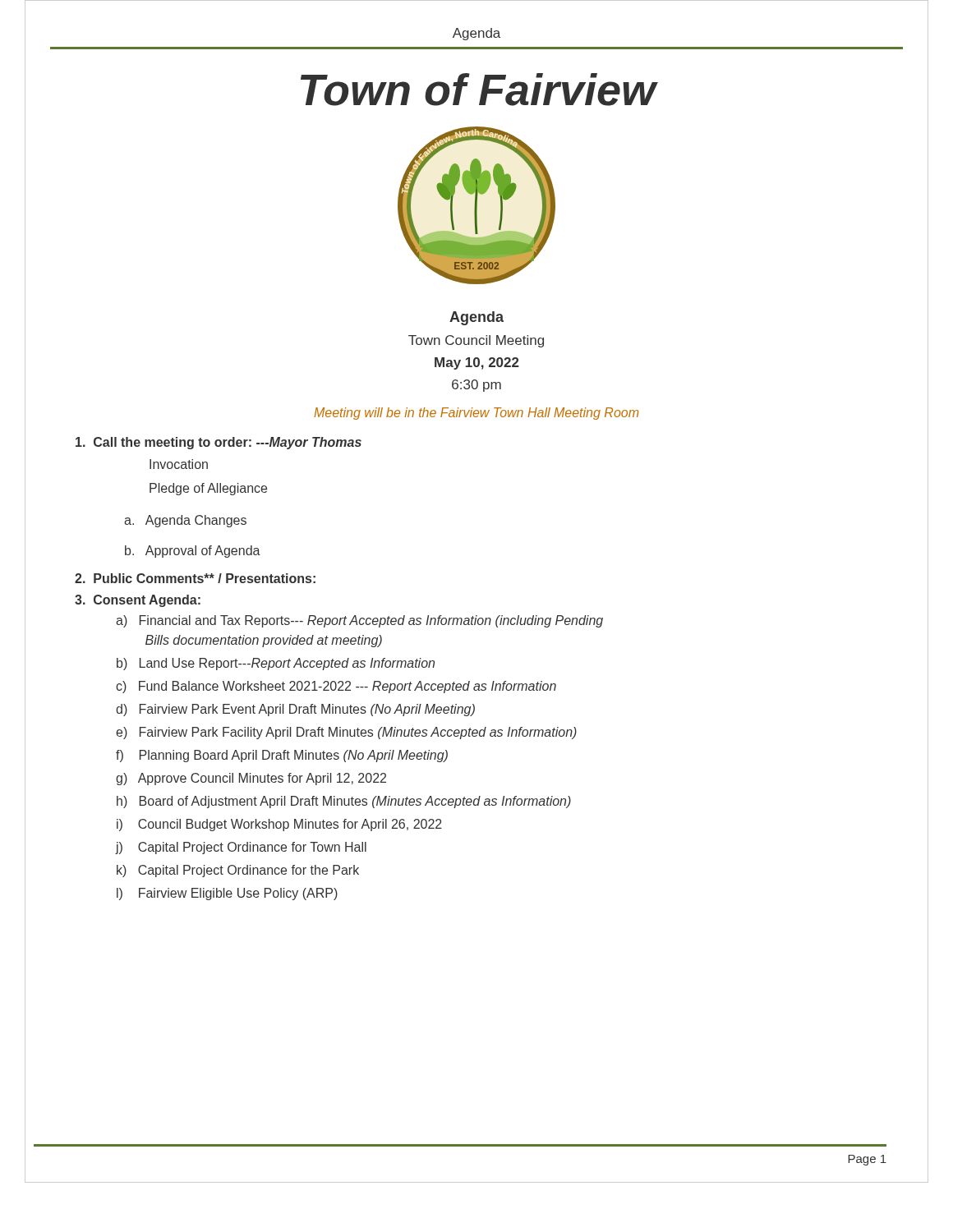Find the list item with the text "d) Fairview Park"

(x=296, y=709)
